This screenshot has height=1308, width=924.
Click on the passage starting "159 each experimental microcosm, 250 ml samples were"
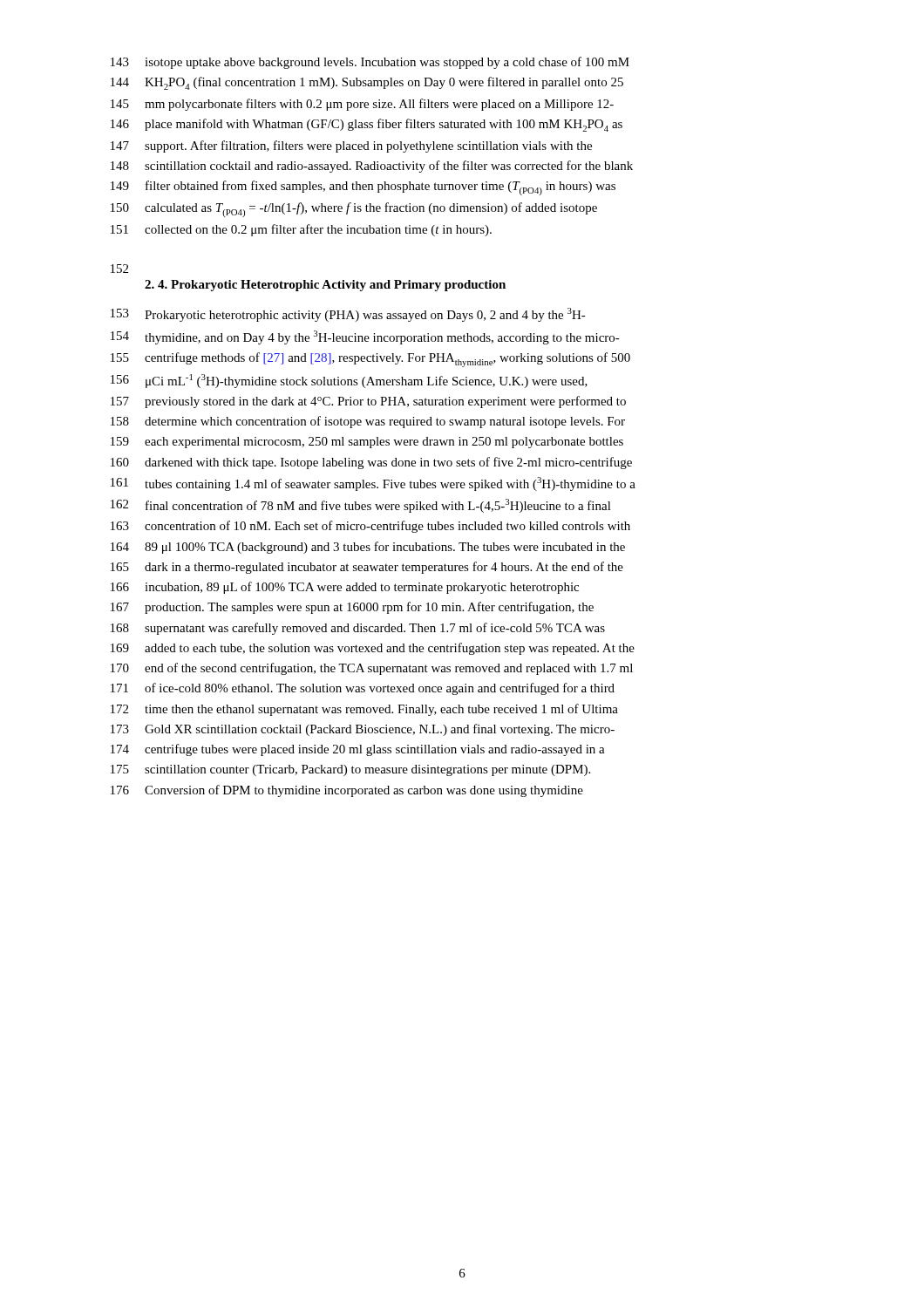point(471,442)
